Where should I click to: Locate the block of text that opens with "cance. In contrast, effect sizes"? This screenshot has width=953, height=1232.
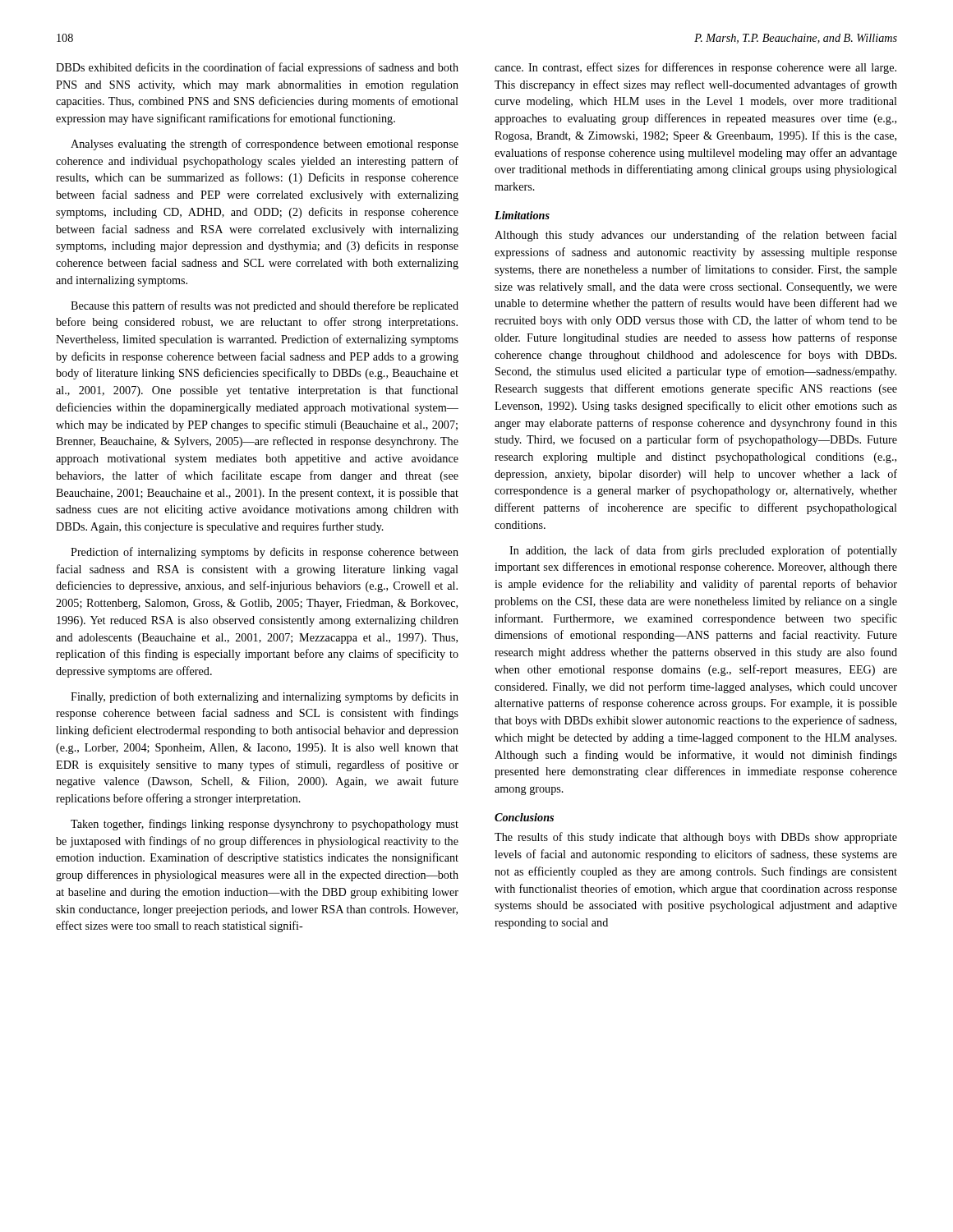point(696,127)
